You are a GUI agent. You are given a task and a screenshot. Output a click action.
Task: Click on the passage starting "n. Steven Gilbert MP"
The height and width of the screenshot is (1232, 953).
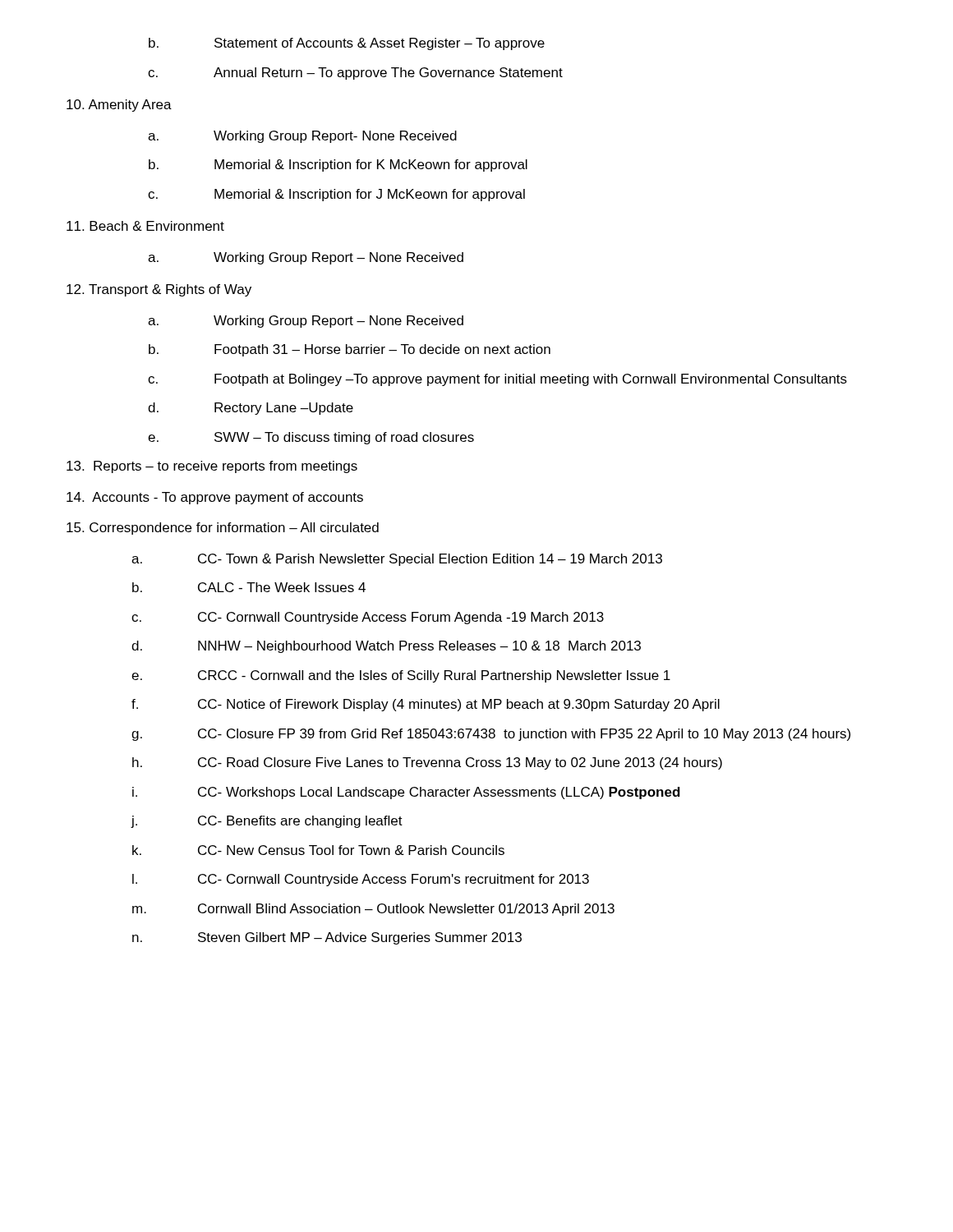pos(485,938)
